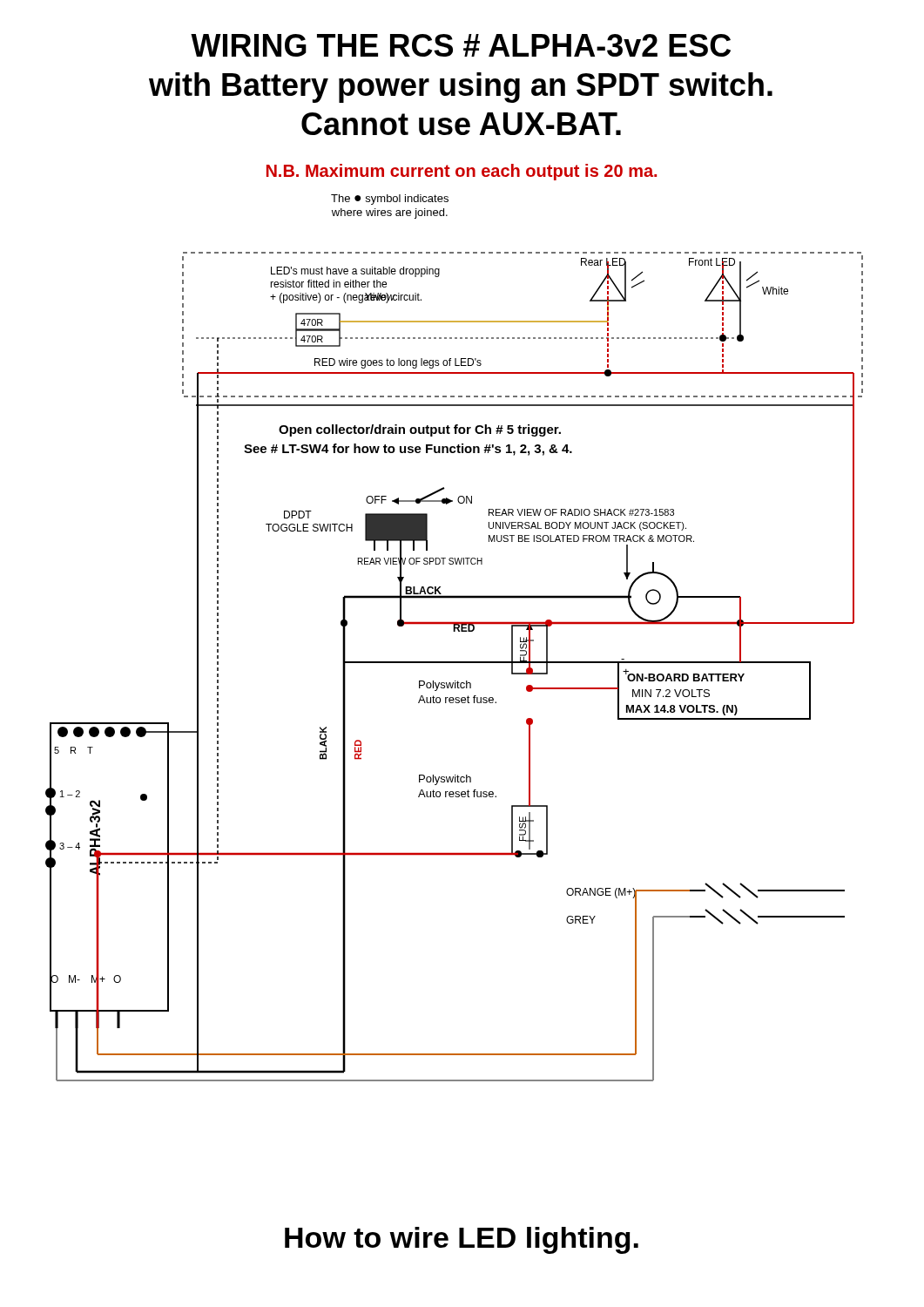Image resolution: width=924 pixels, height=1307 pixels.
Task: Click a caption
Action: (x=462, y=1237)
